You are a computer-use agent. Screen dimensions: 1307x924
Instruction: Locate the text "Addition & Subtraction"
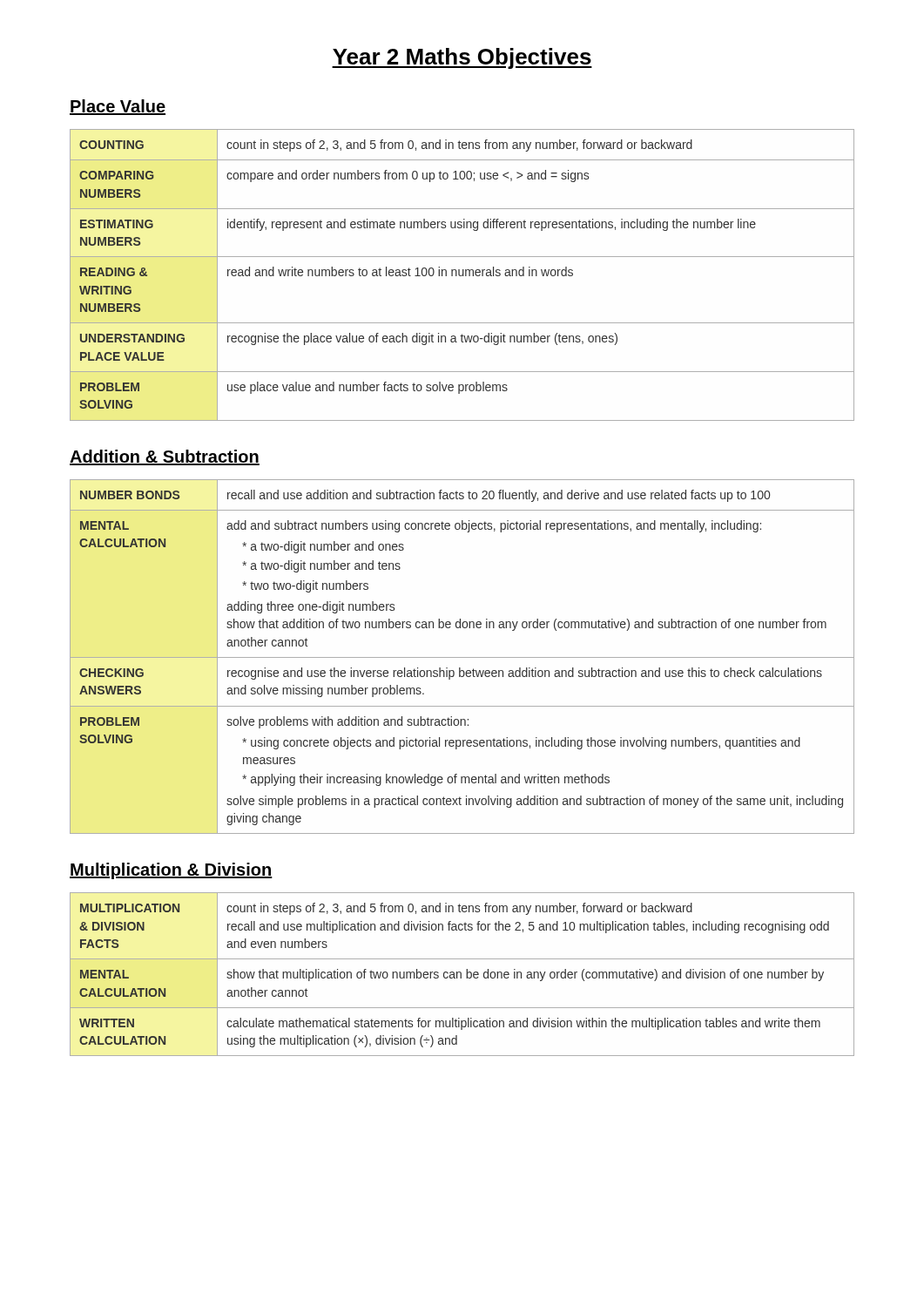[165, 457]
